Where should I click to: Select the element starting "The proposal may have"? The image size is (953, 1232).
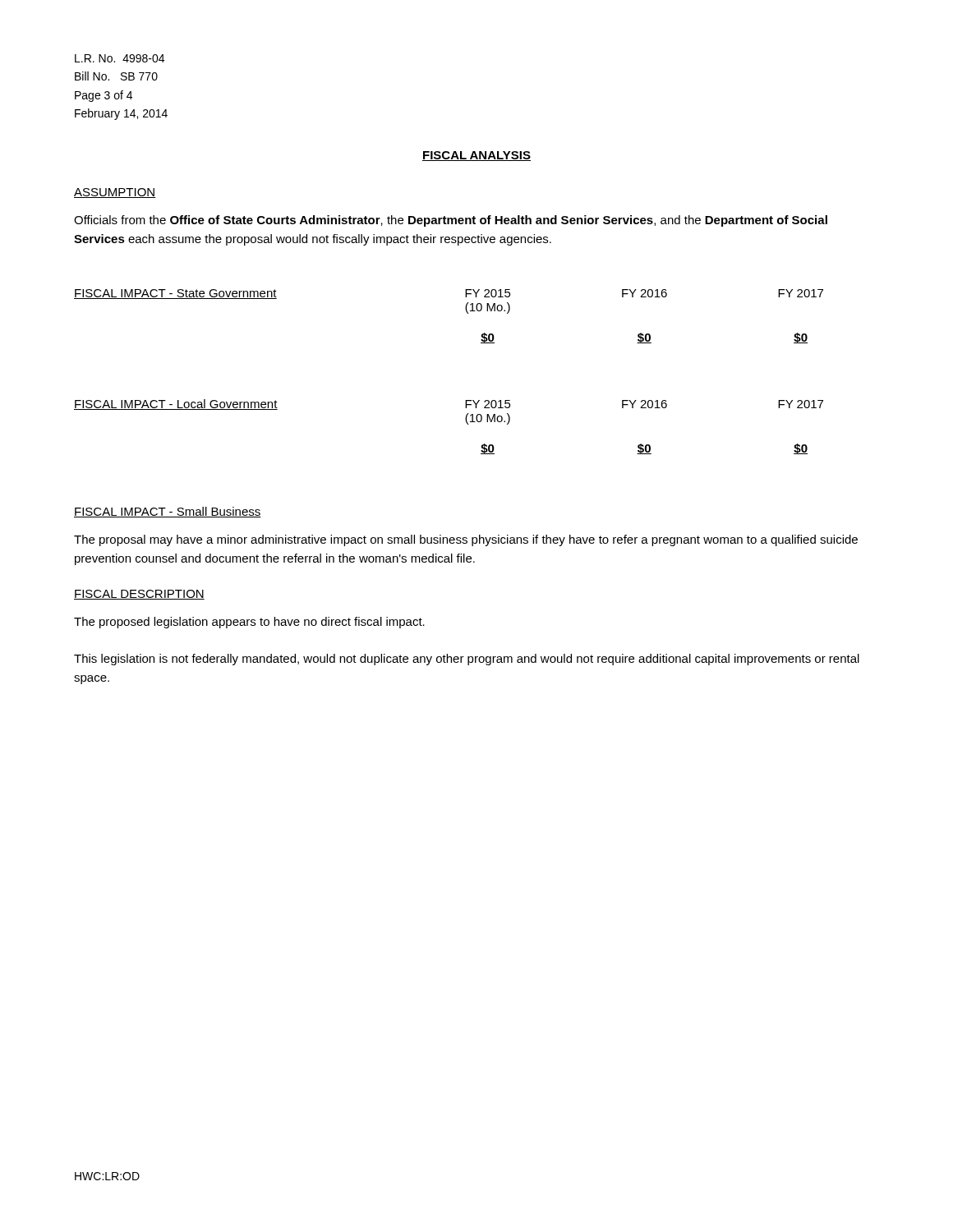pos(466,549)
